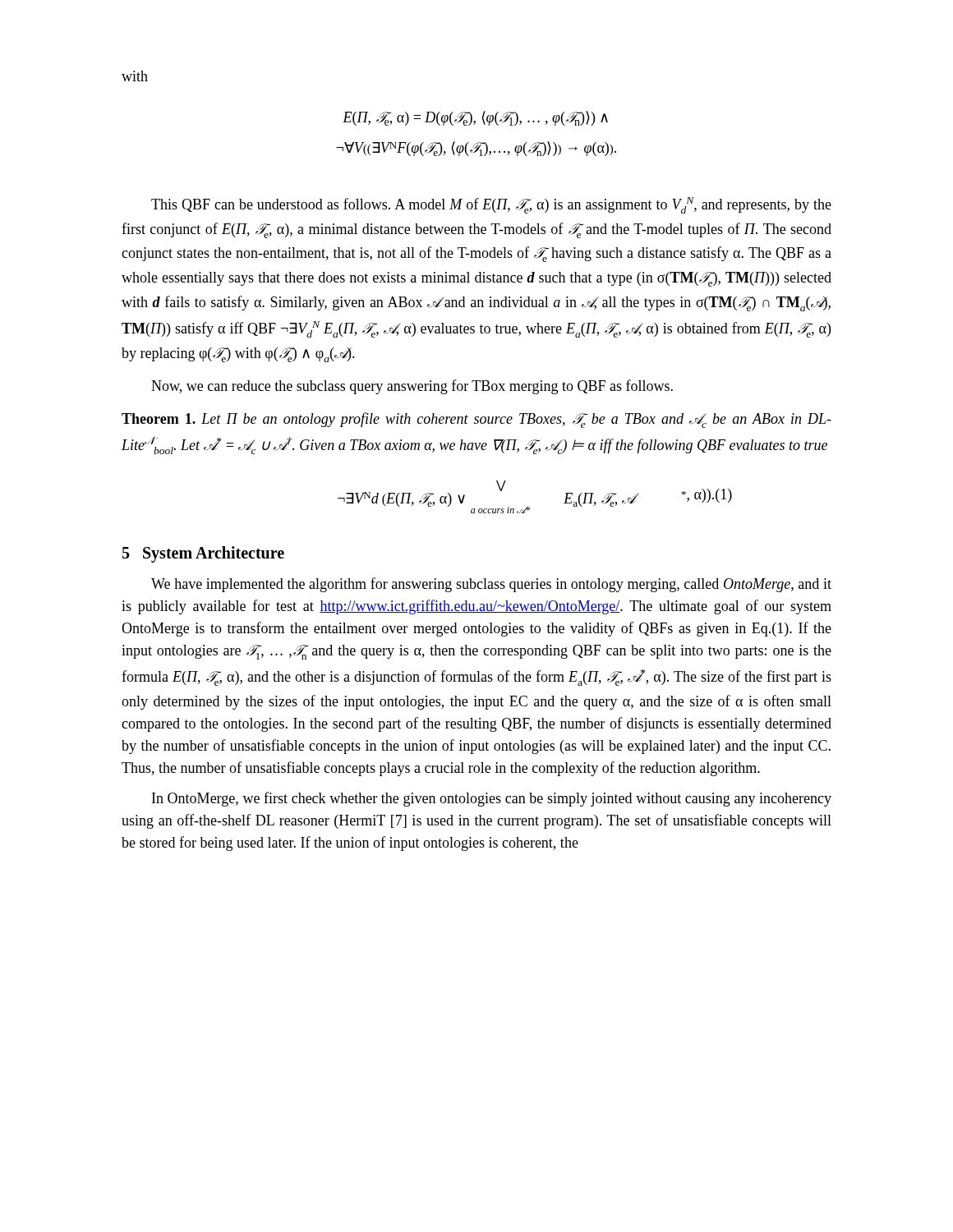Where is the passage that starts "Now, we can reduce the"?
953x1232 pixels.
pos(412,386)
